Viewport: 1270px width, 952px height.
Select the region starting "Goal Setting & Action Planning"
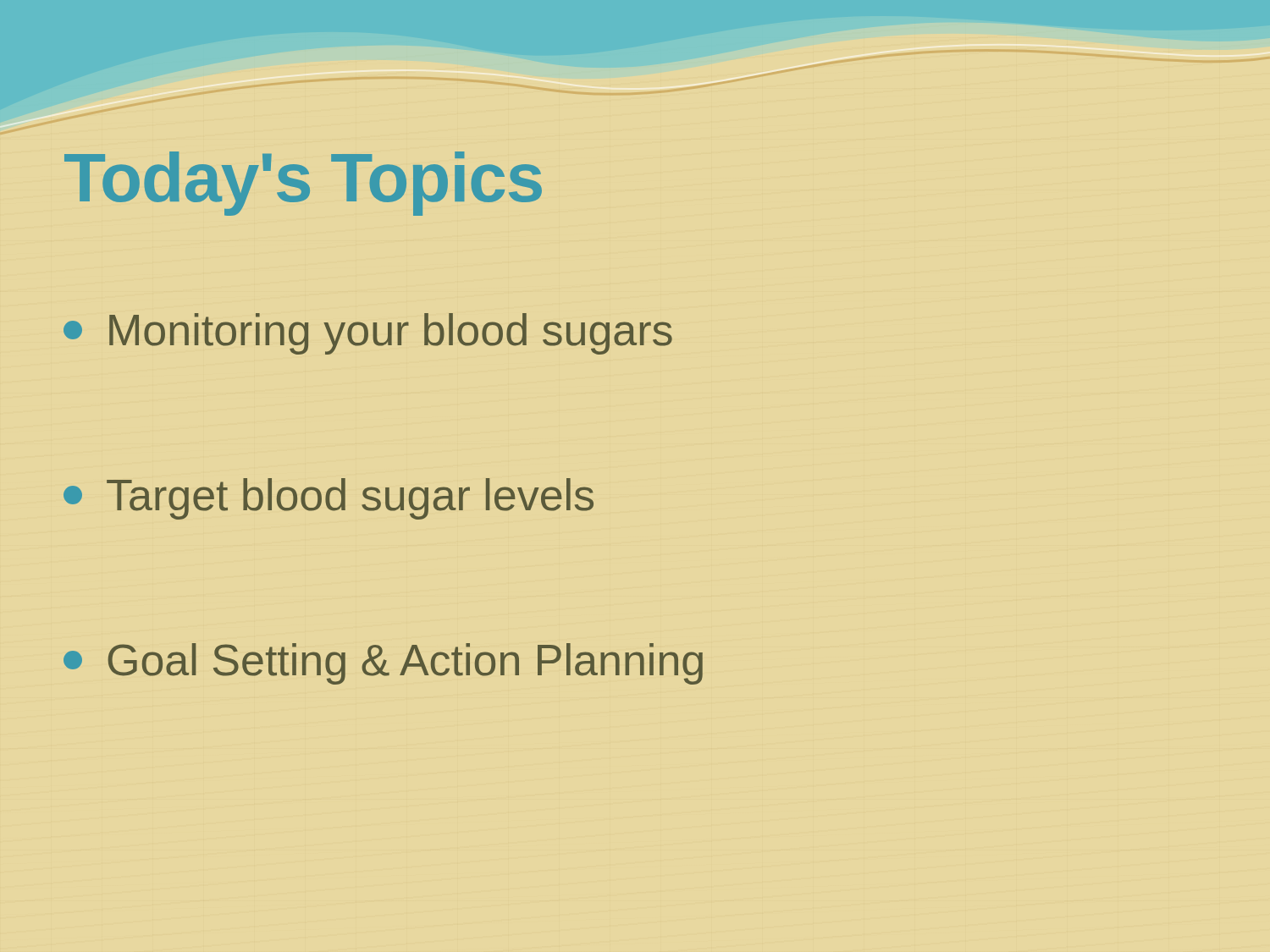click(x=384, y=660)
